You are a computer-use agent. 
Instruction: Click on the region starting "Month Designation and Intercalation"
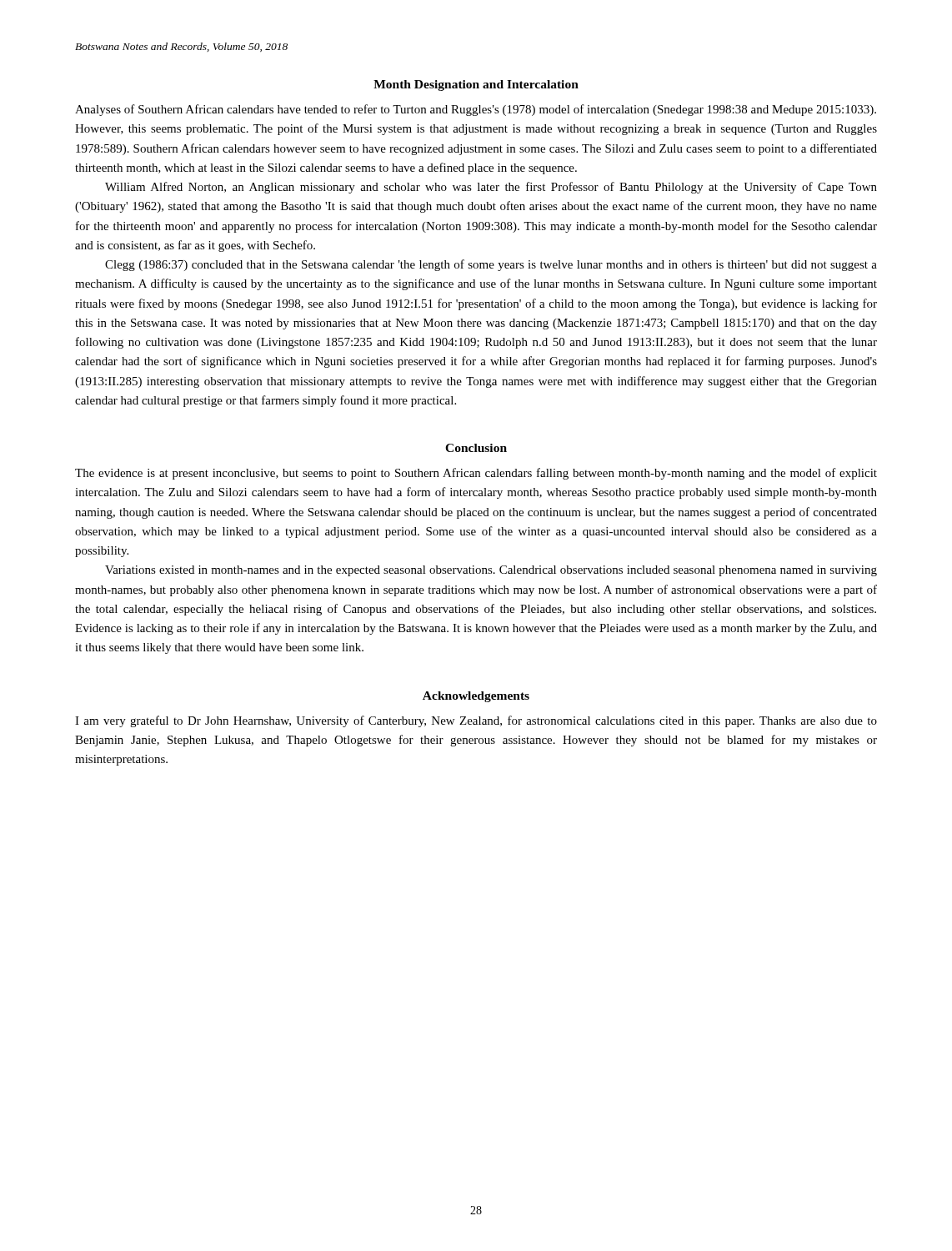[476, 84]
